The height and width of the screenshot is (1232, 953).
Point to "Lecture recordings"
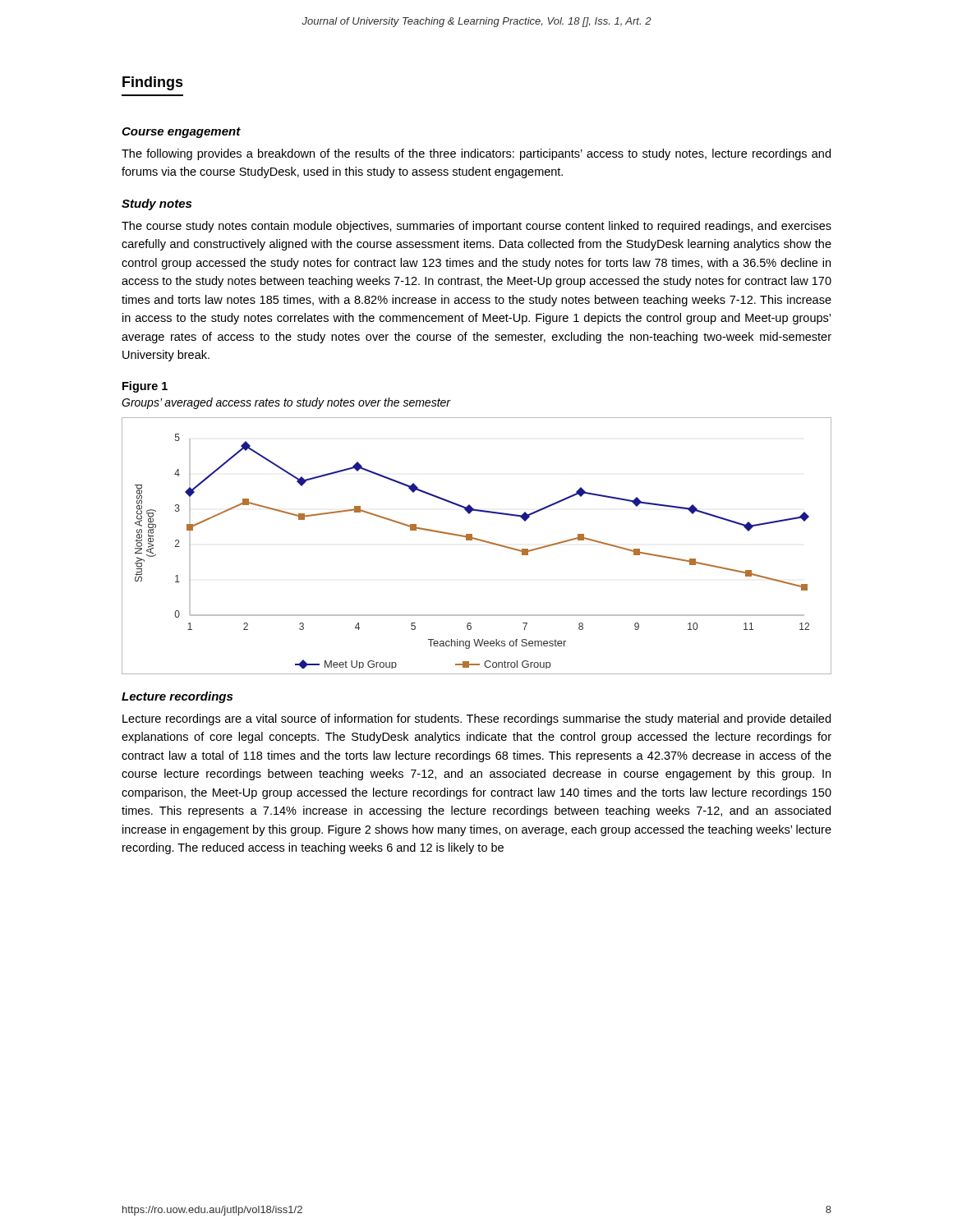tap(177, 697)
